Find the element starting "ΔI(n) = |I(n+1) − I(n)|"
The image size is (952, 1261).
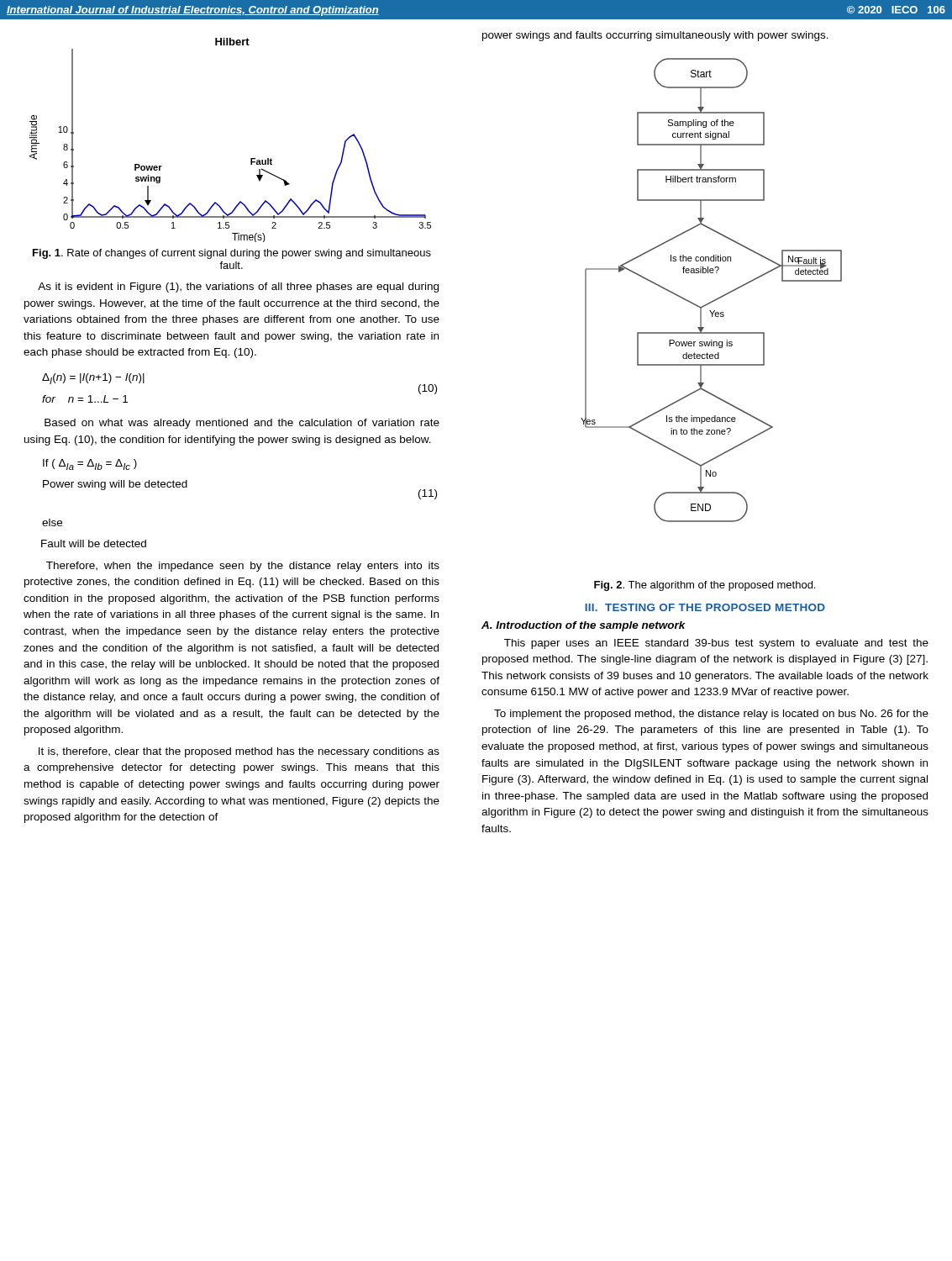(x=99, y=380)
